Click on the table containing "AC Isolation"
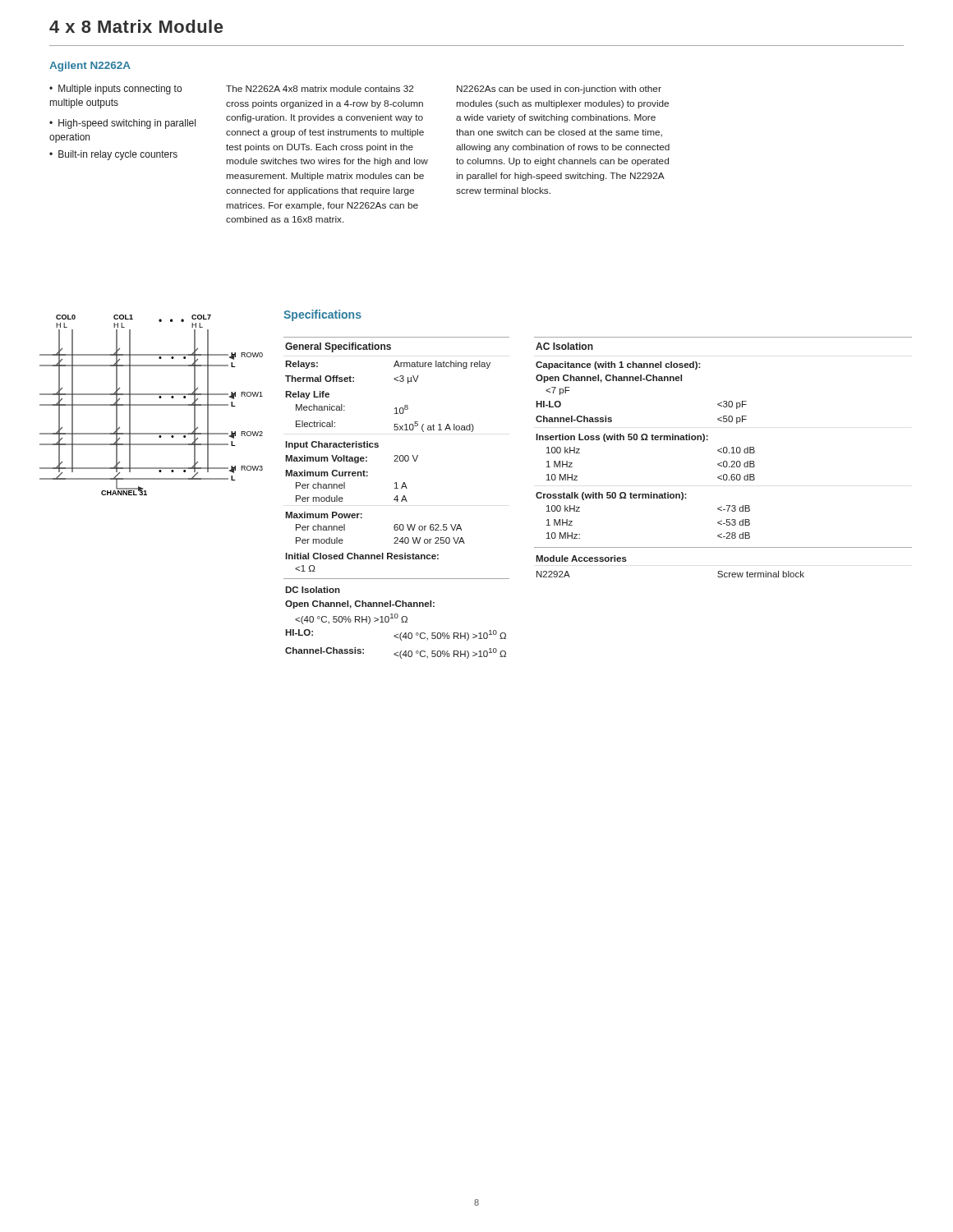This screenshot has height=1232, width=953. [x=723, y=460]
